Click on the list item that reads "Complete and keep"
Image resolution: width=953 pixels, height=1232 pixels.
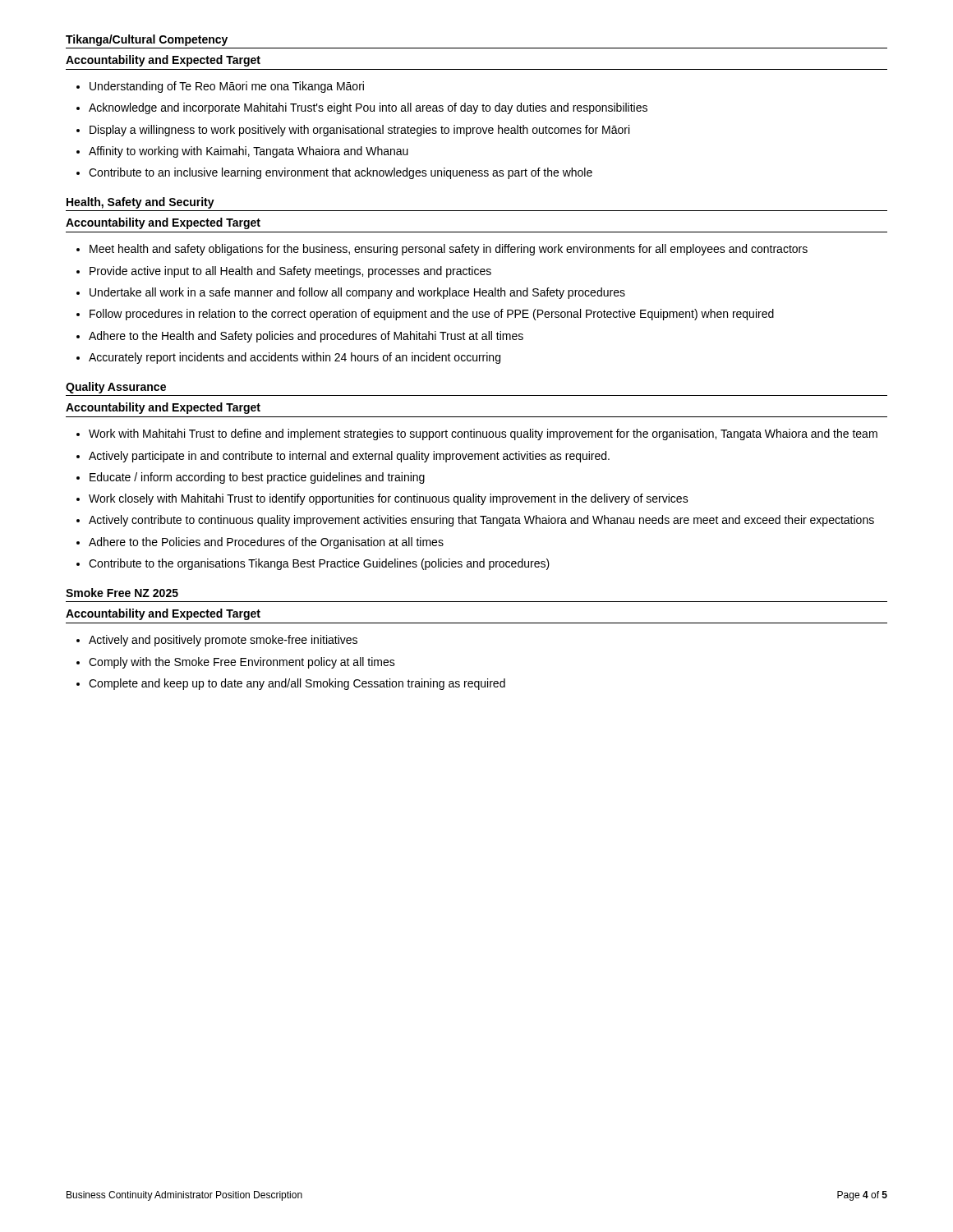297,683
